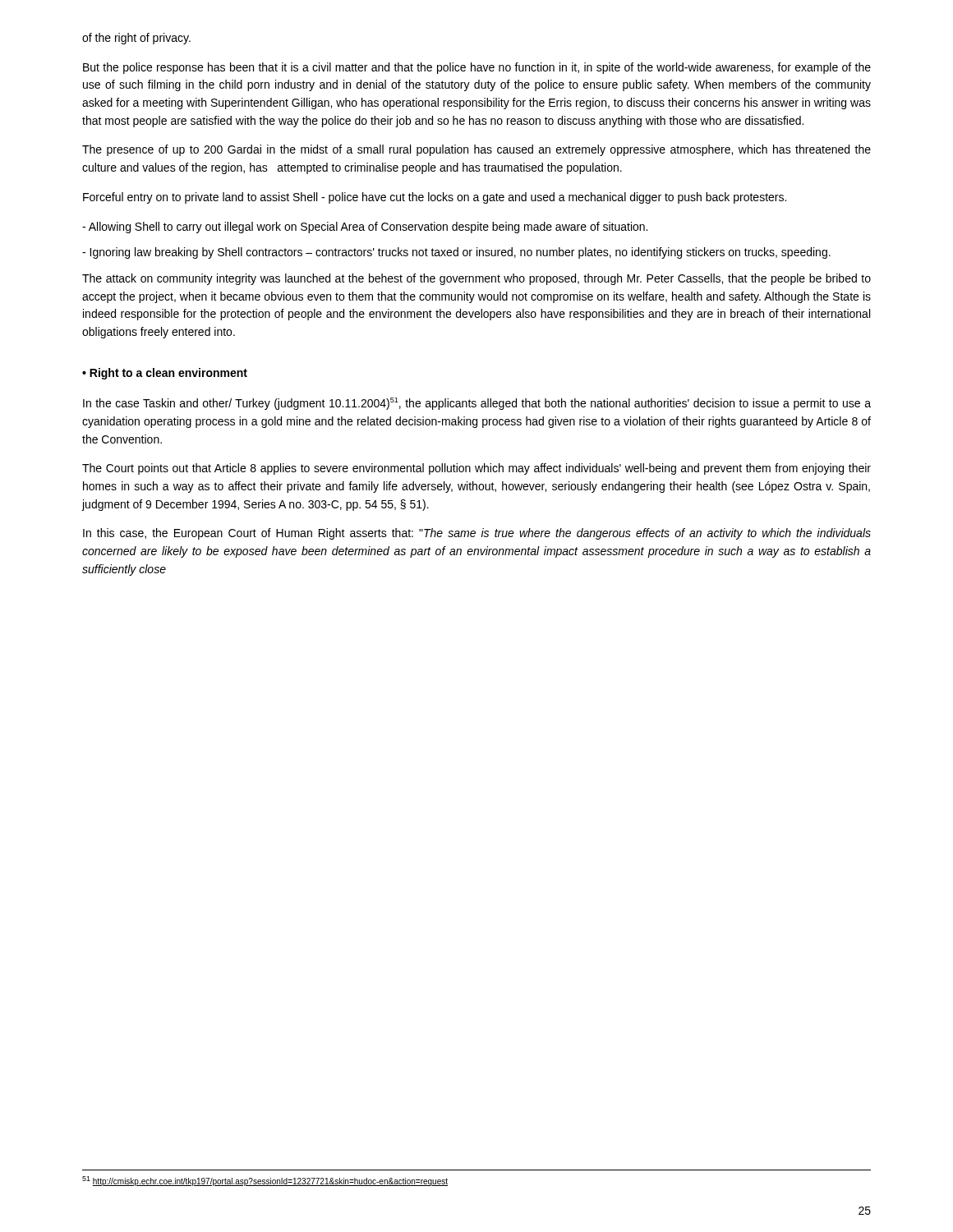Select the text block with the text "In this case,"

[x=476, y=552]
